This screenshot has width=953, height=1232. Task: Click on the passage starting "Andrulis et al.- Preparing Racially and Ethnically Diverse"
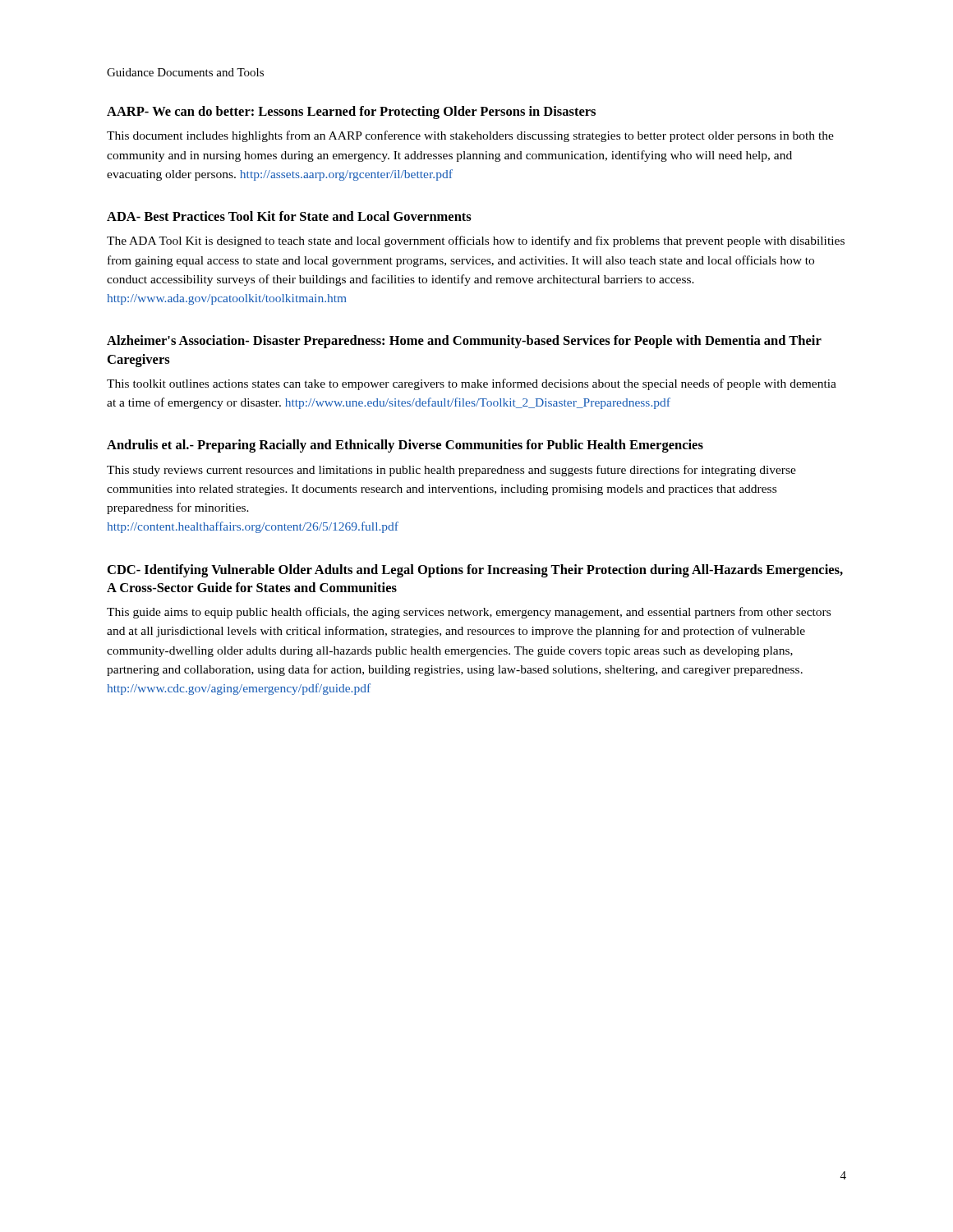(476, 486)
